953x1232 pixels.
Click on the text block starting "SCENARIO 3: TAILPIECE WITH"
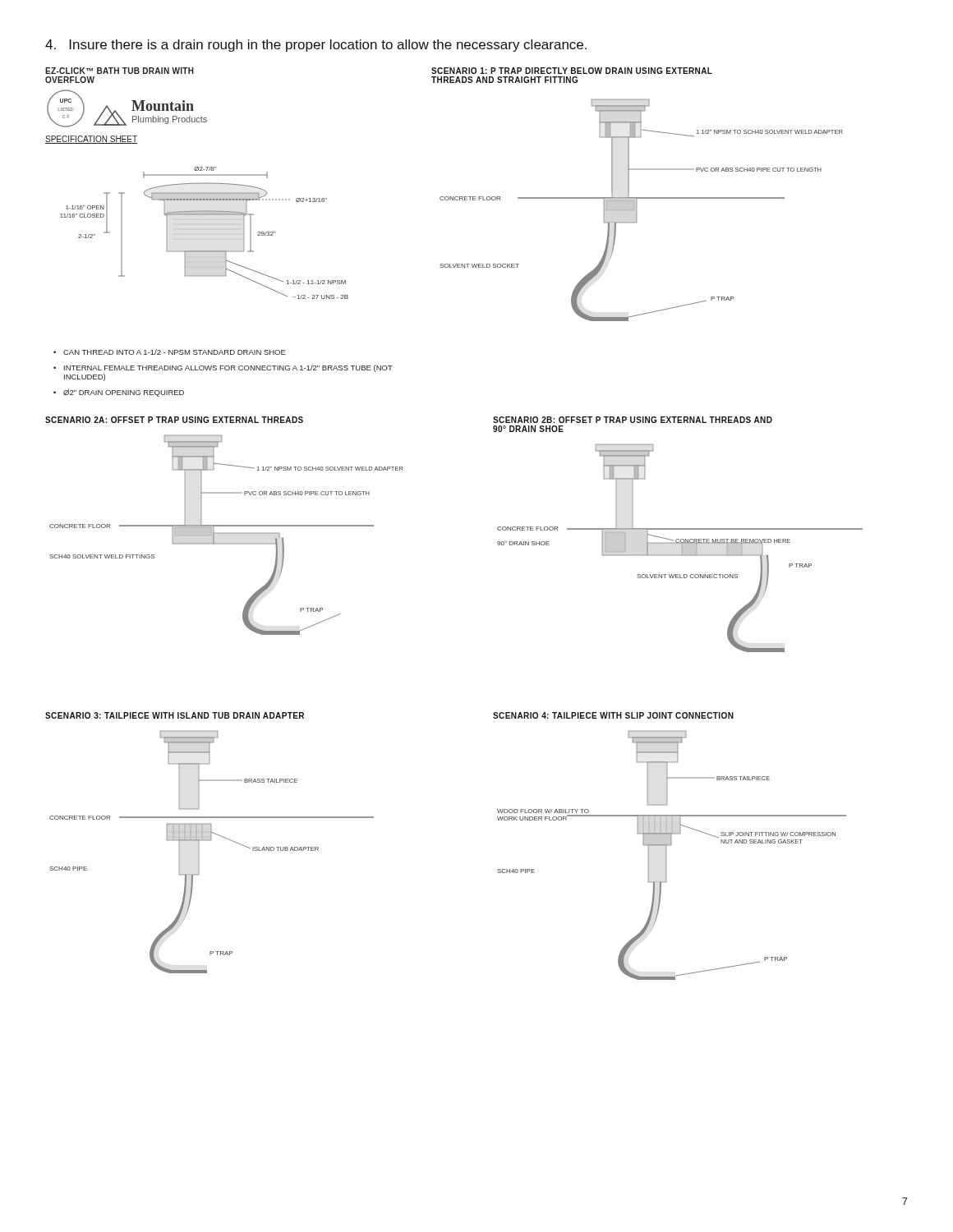click(175, 716)
